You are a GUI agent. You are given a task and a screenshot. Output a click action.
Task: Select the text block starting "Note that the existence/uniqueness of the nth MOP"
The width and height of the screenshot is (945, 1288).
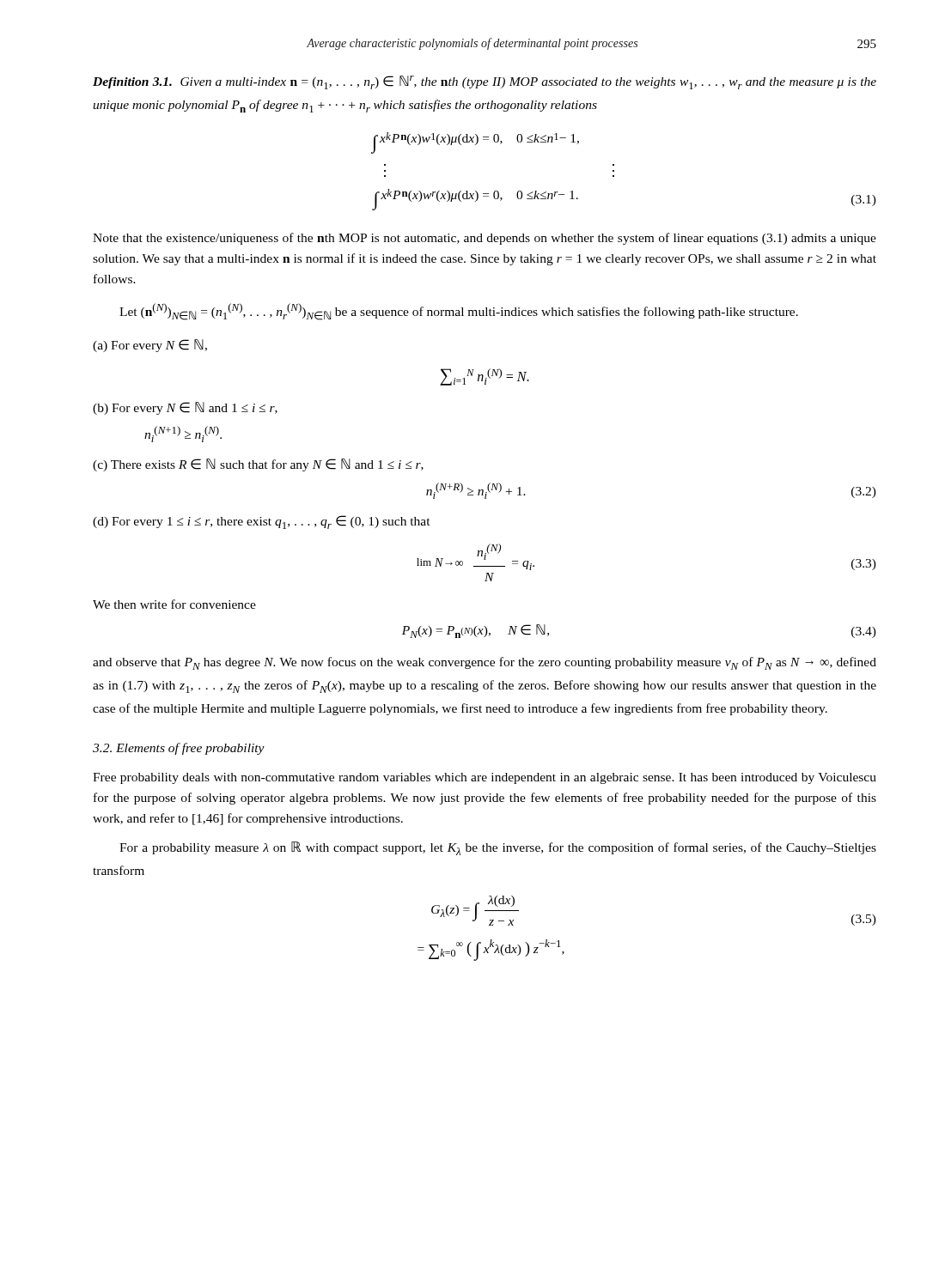[485, 258]
